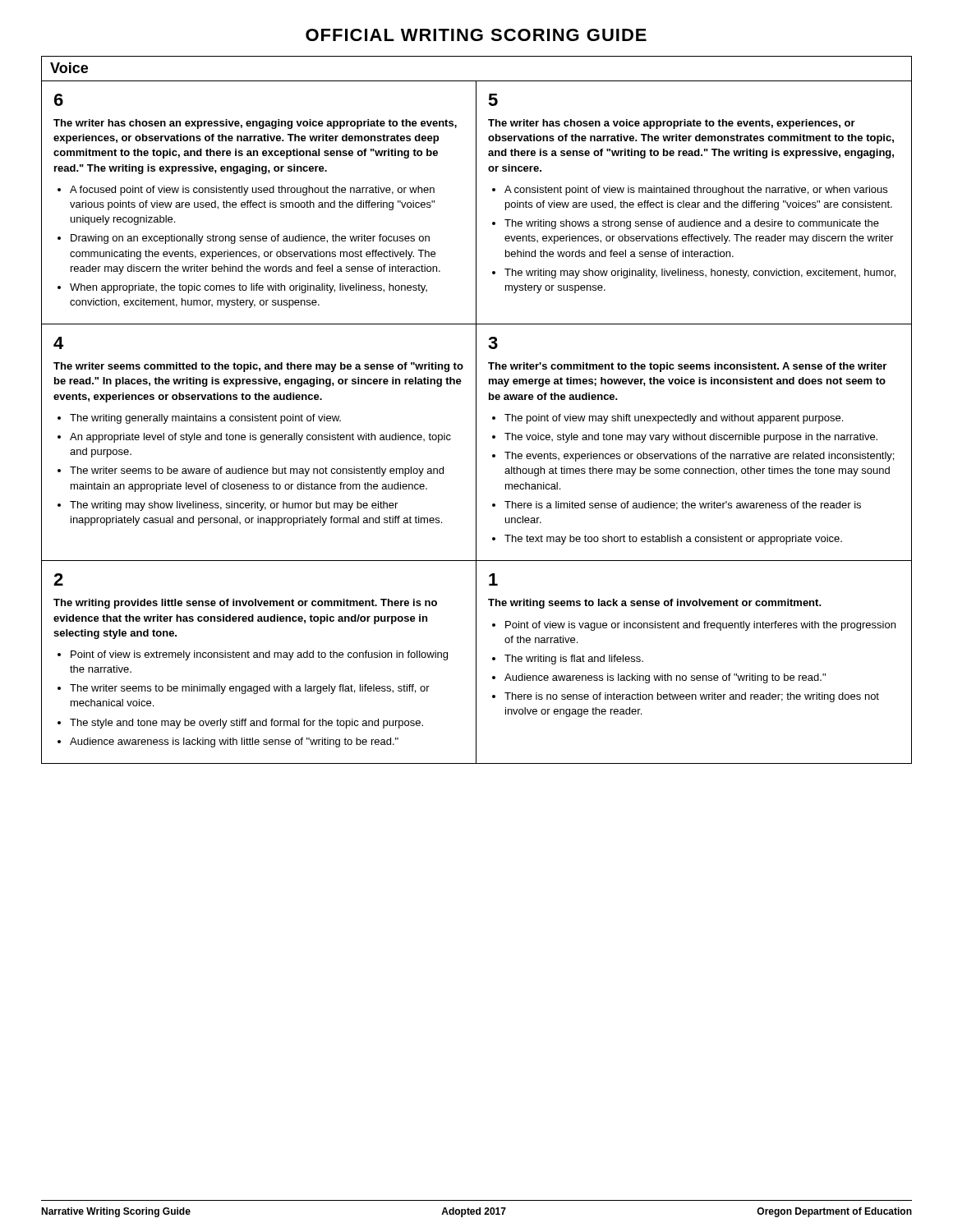Select the element starting "The writing may show liveliness, sincerity, or humor"

tap(256, 512)
